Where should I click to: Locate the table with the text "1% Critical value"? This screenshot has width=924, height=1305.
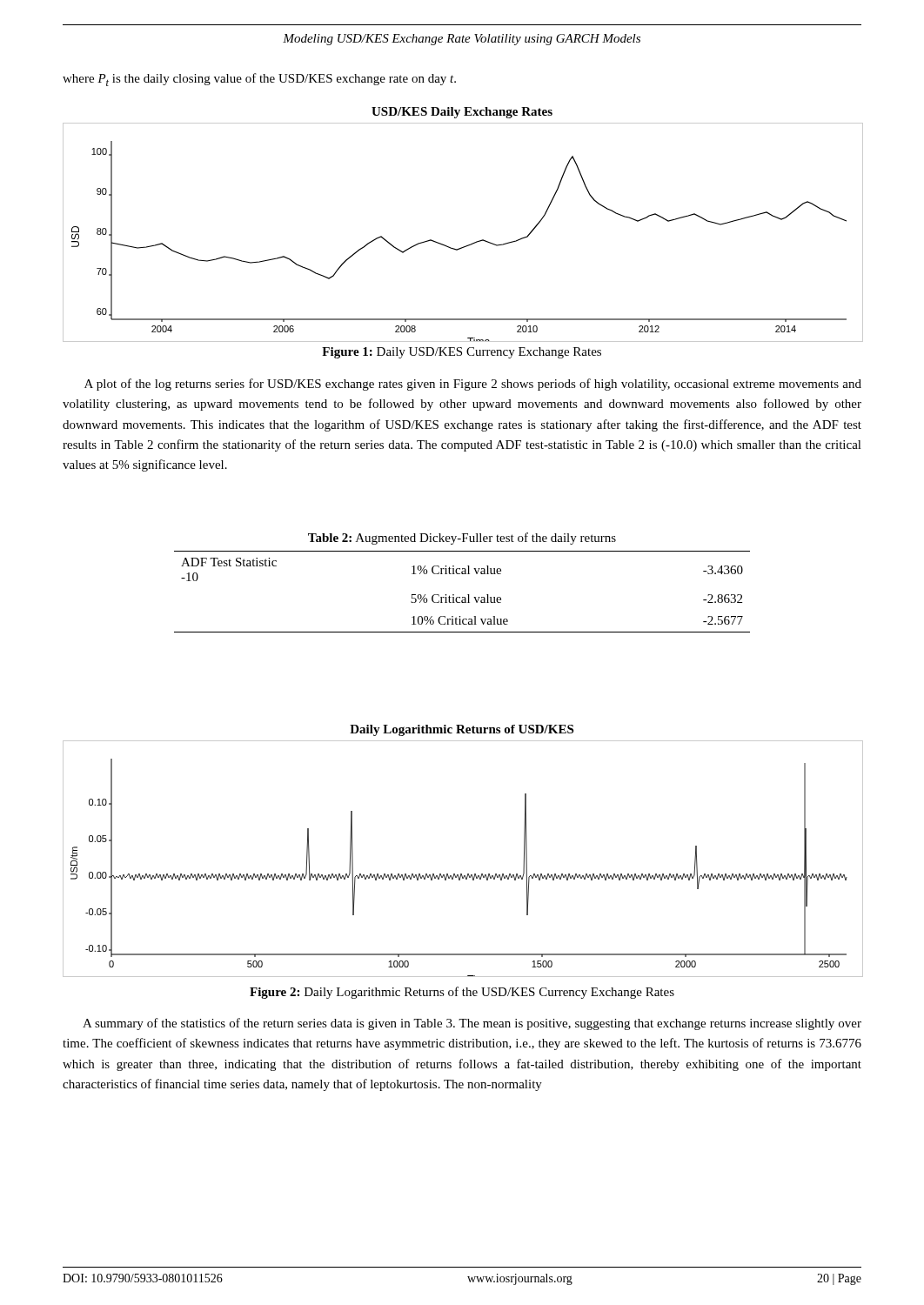point(462,582)
